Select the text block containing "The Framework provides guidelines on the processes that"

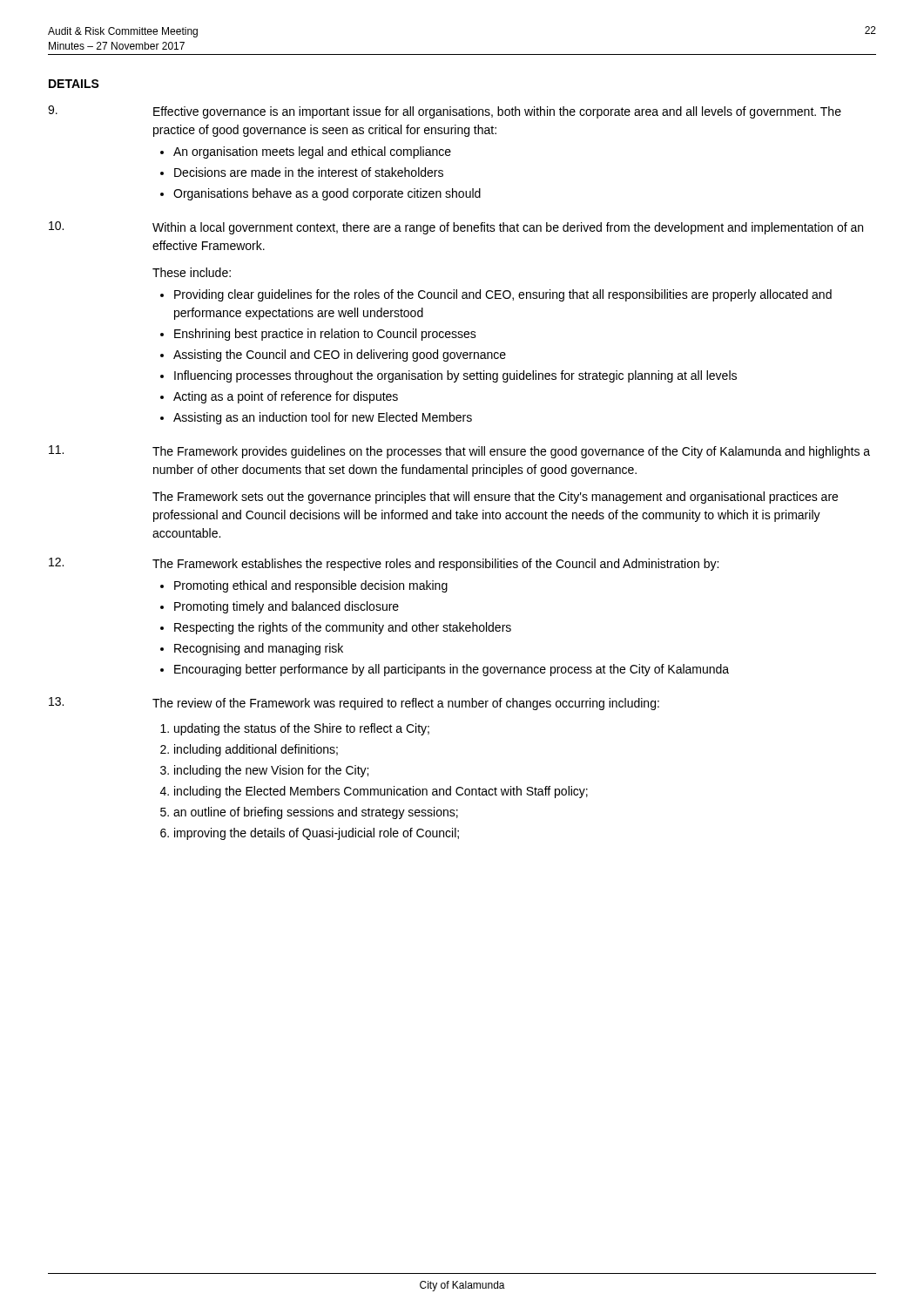pos(511,461)
